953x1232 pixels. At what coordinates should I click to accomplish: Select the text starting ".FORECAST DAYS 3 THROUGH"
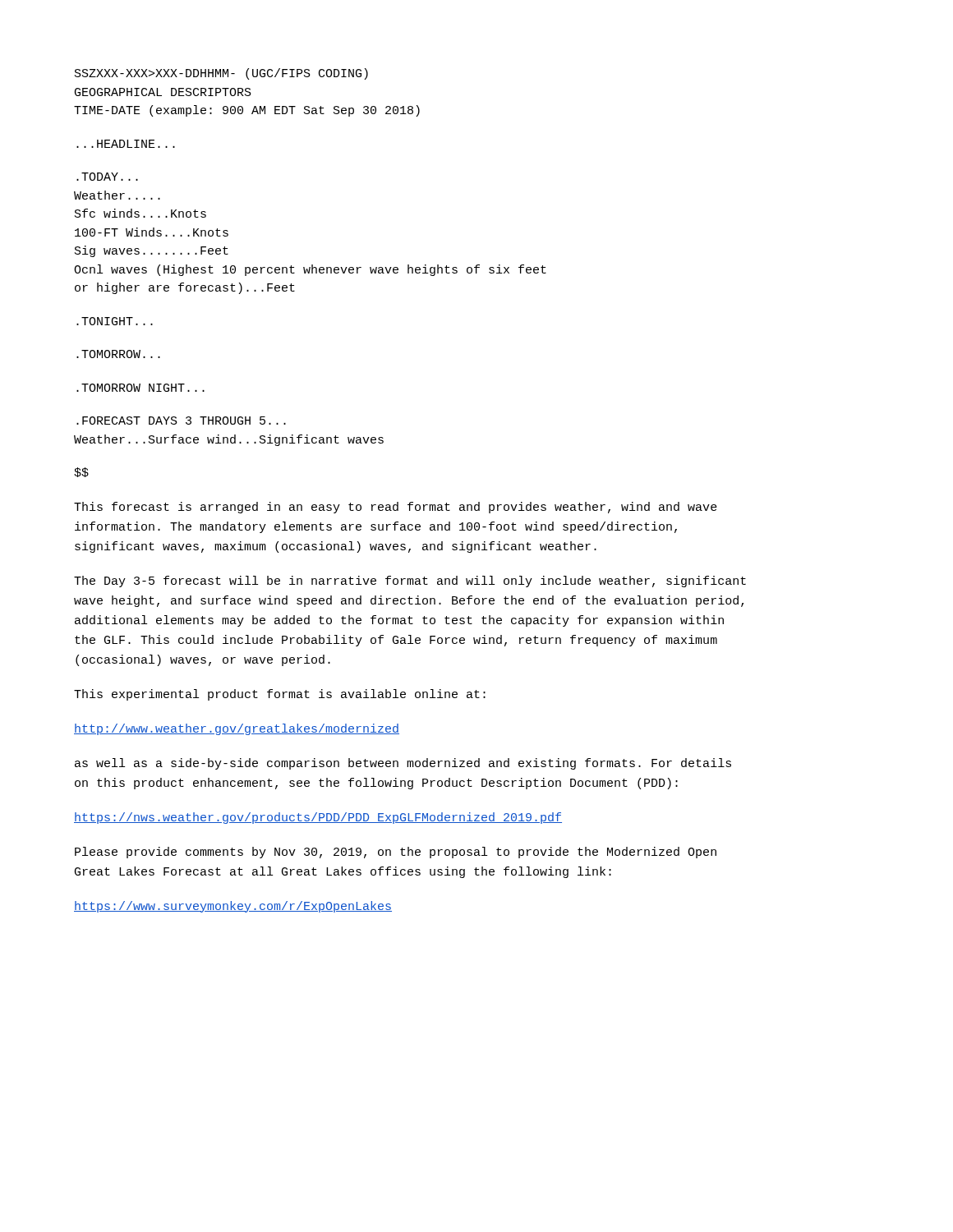(229, 431)
